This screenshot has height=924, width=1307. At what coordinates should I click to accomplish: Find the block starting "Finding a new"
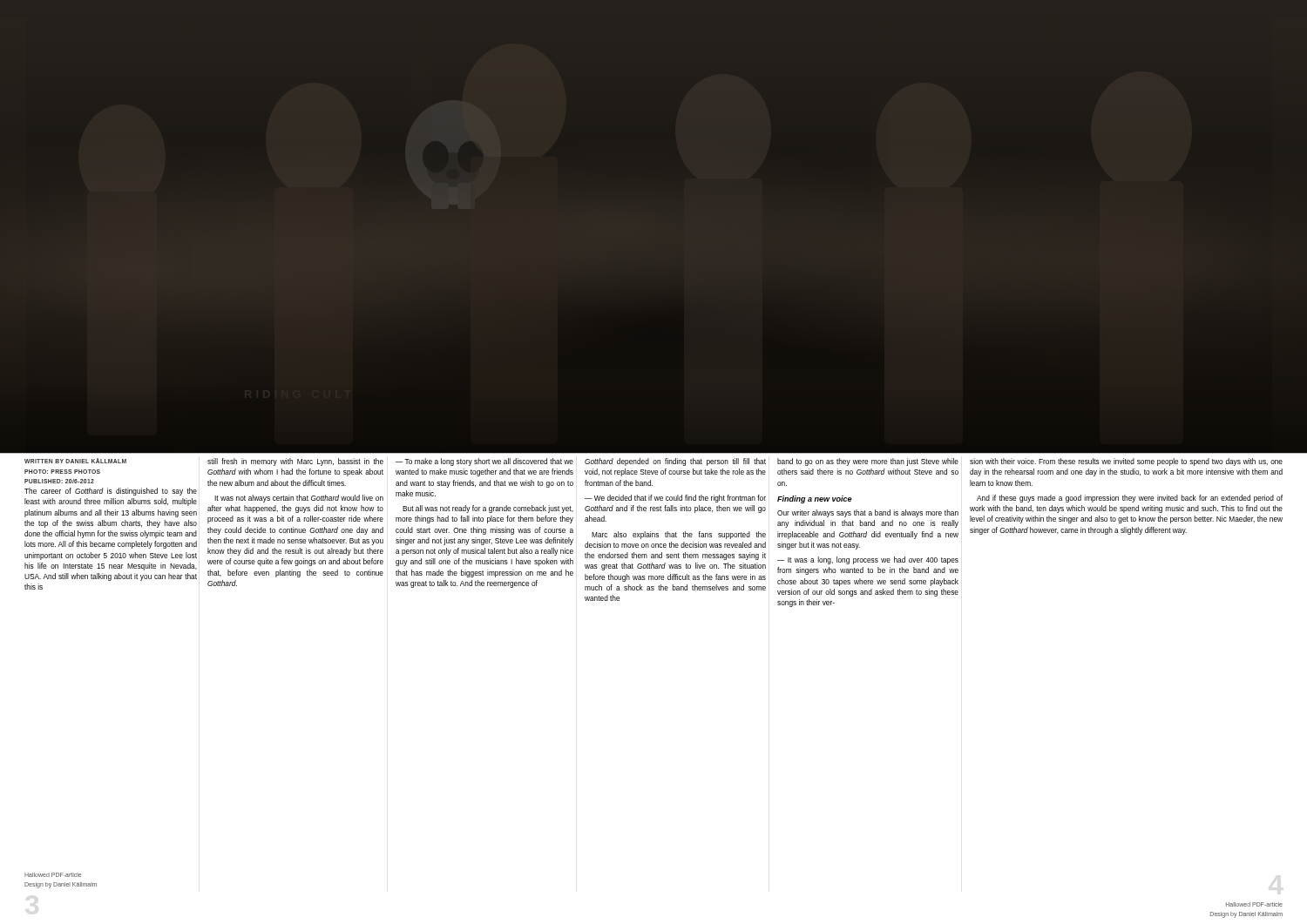[815, 499]
